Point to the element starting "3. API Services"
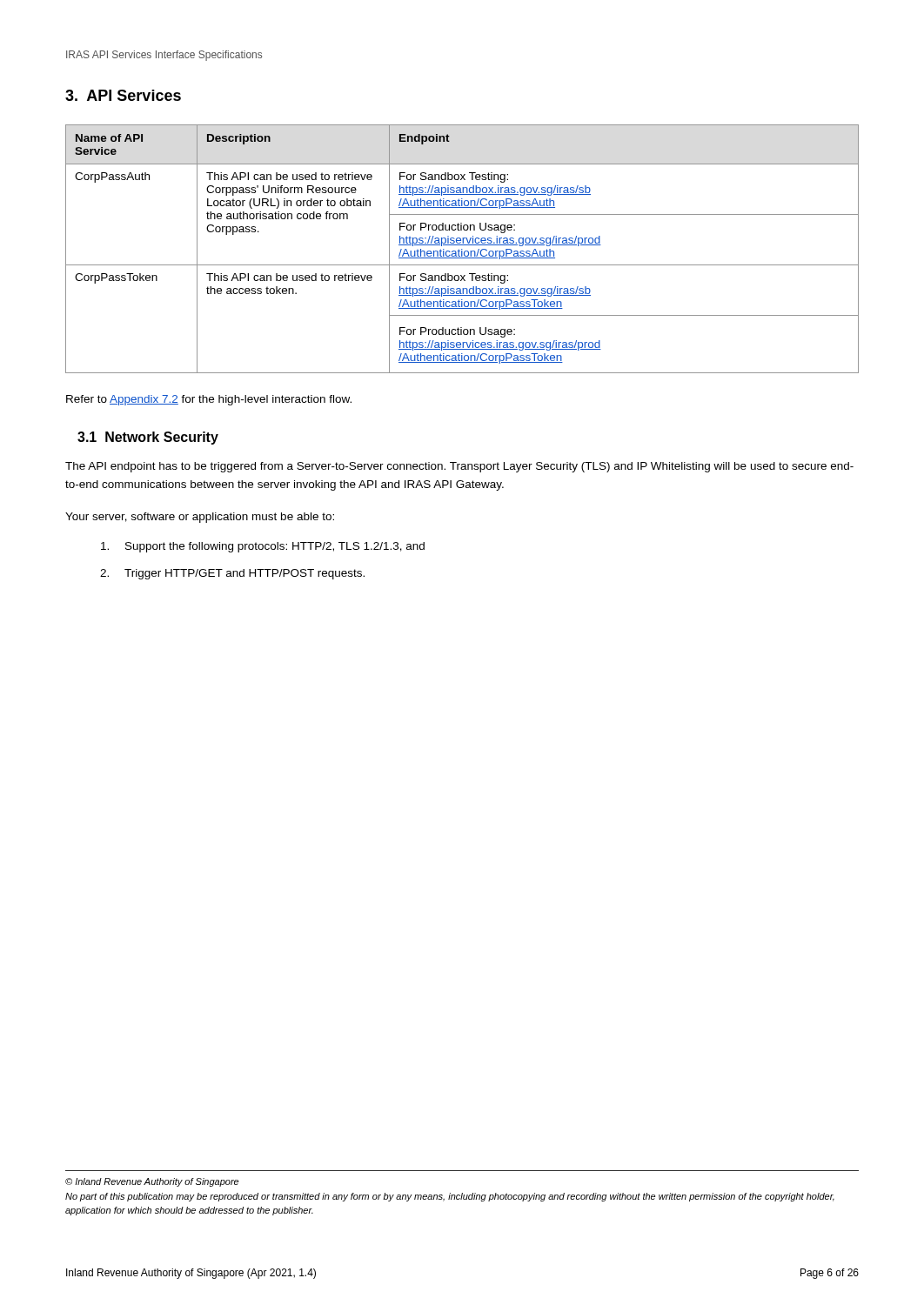 pos(123,96)
